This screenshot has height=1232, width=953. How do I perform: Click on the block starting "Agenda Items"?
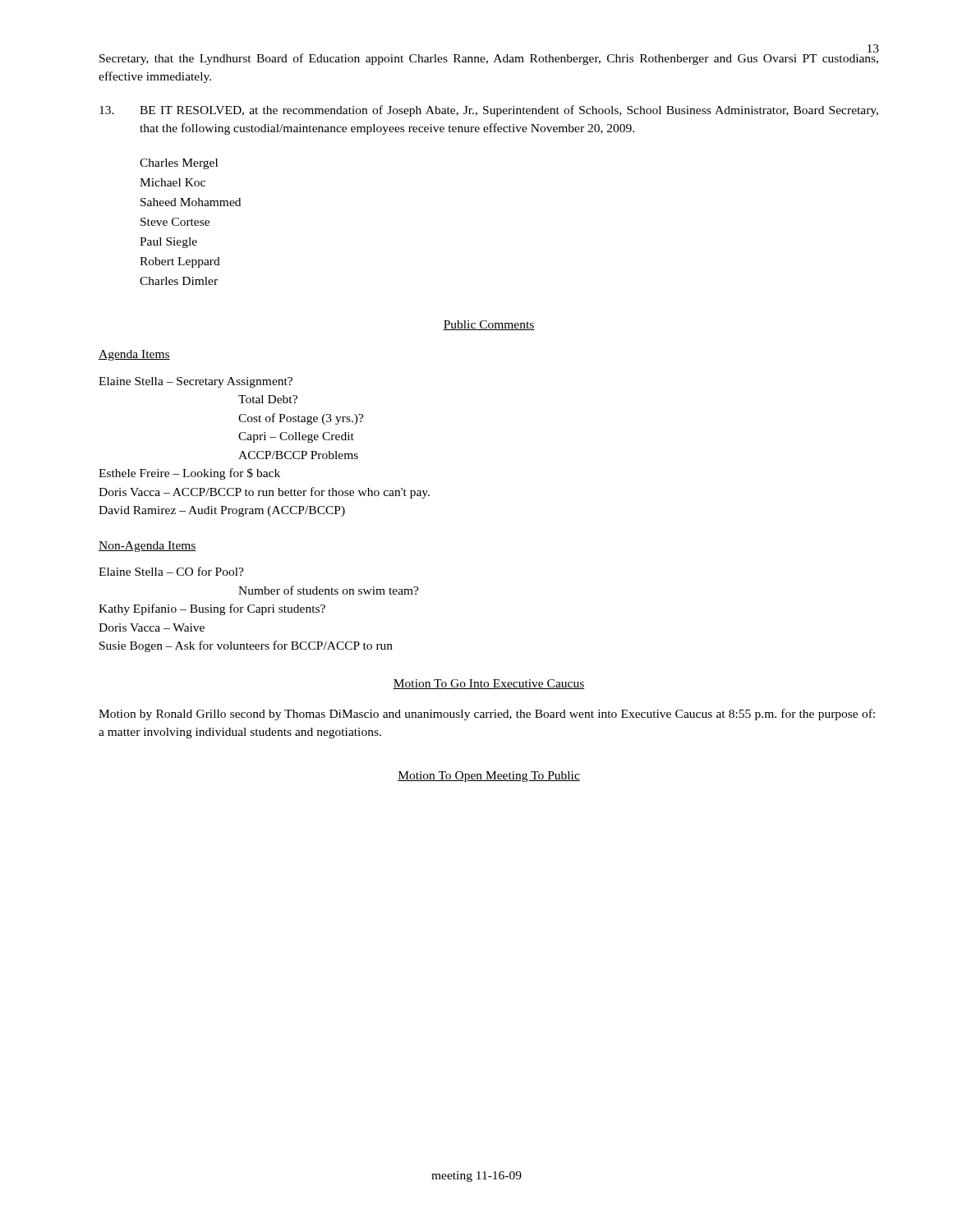(x=134, y=354)
